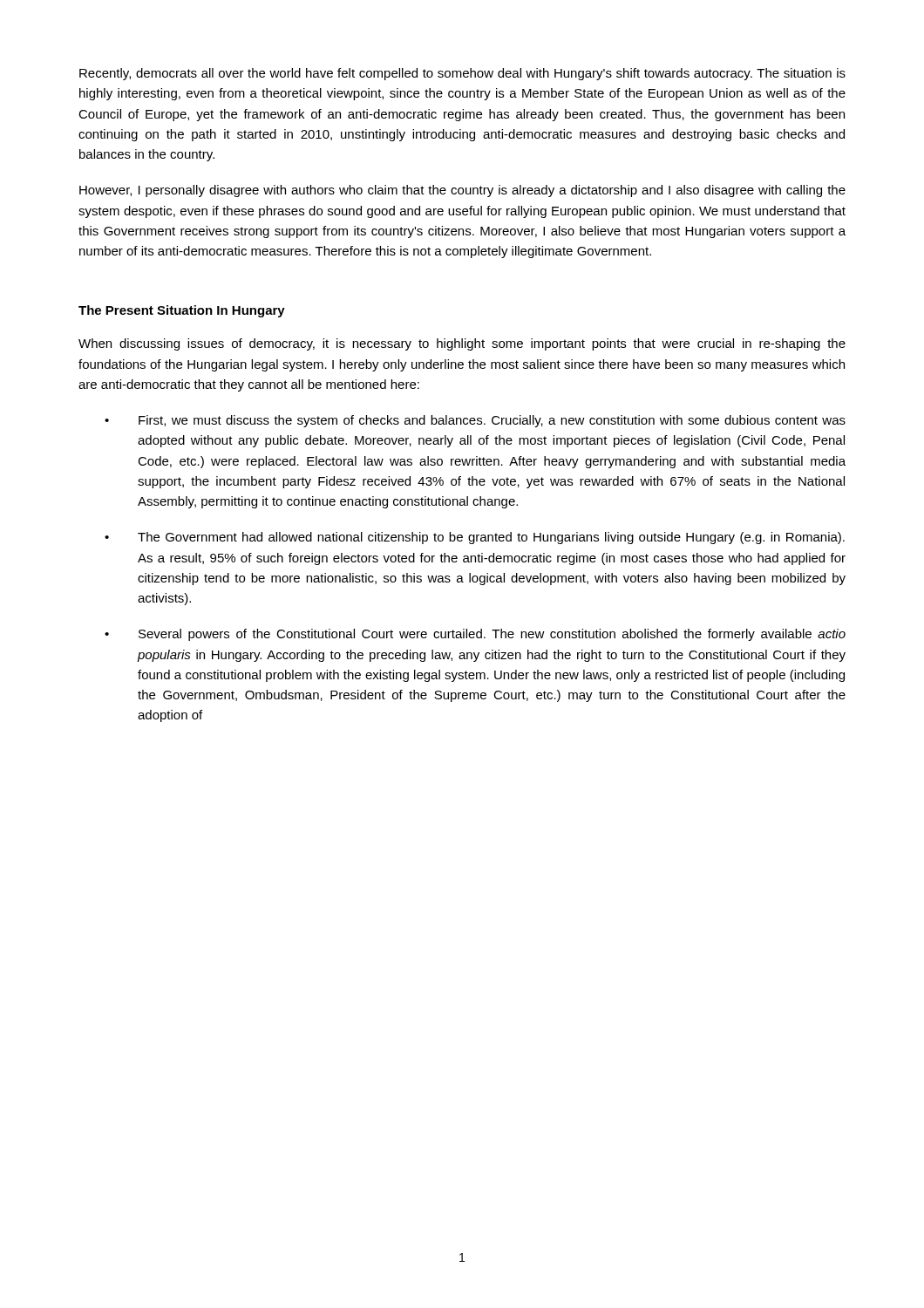Find the list item that says "• Several powers of the Constitutional Court were"
Screen dimensions: 1308x924
tap(475, 674)
